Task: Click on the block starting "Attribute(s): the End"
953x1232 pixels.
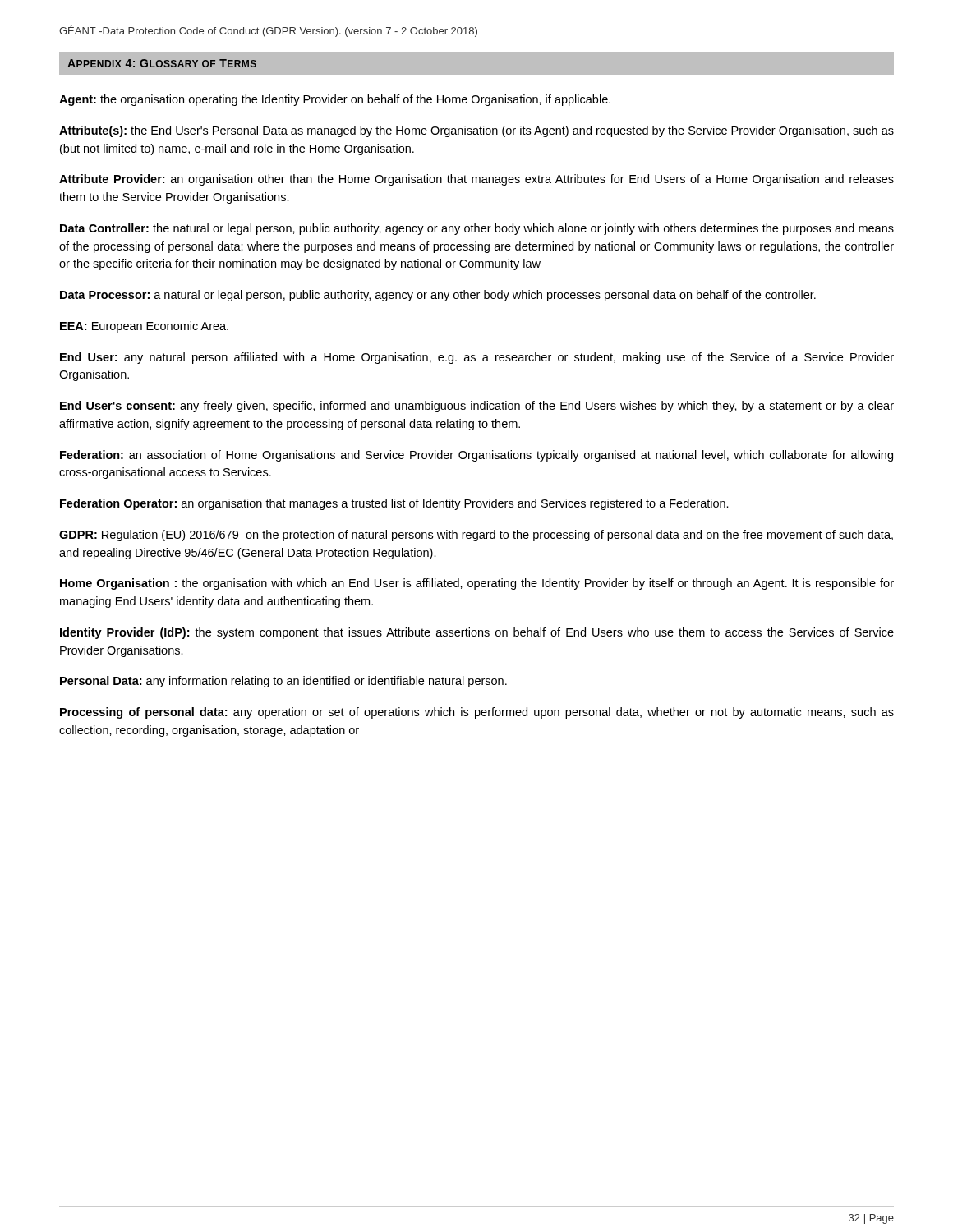Action: 476,139
